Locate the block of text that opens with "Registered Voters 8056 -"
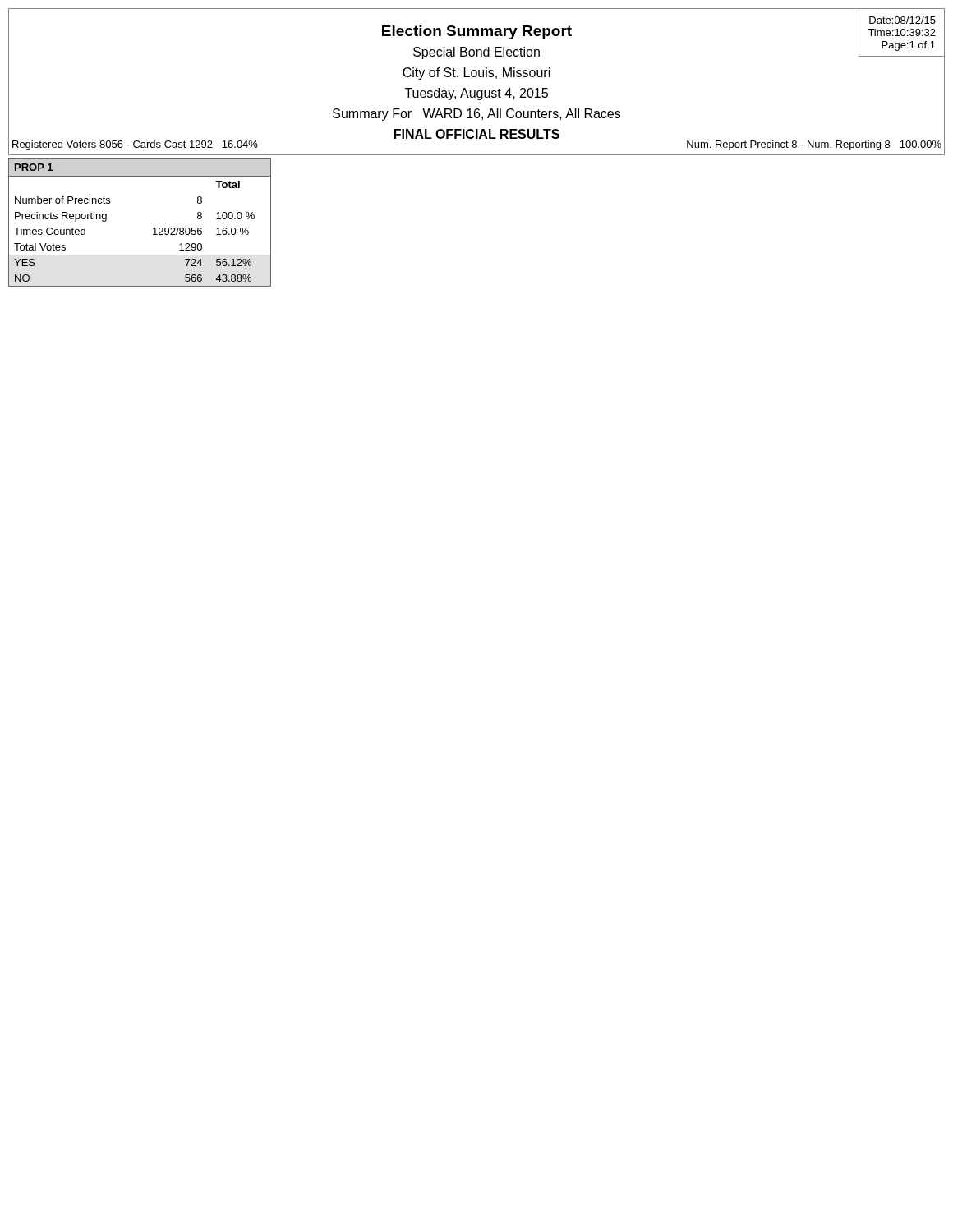Screen dimensions: 1232x953 coord(135,144)
